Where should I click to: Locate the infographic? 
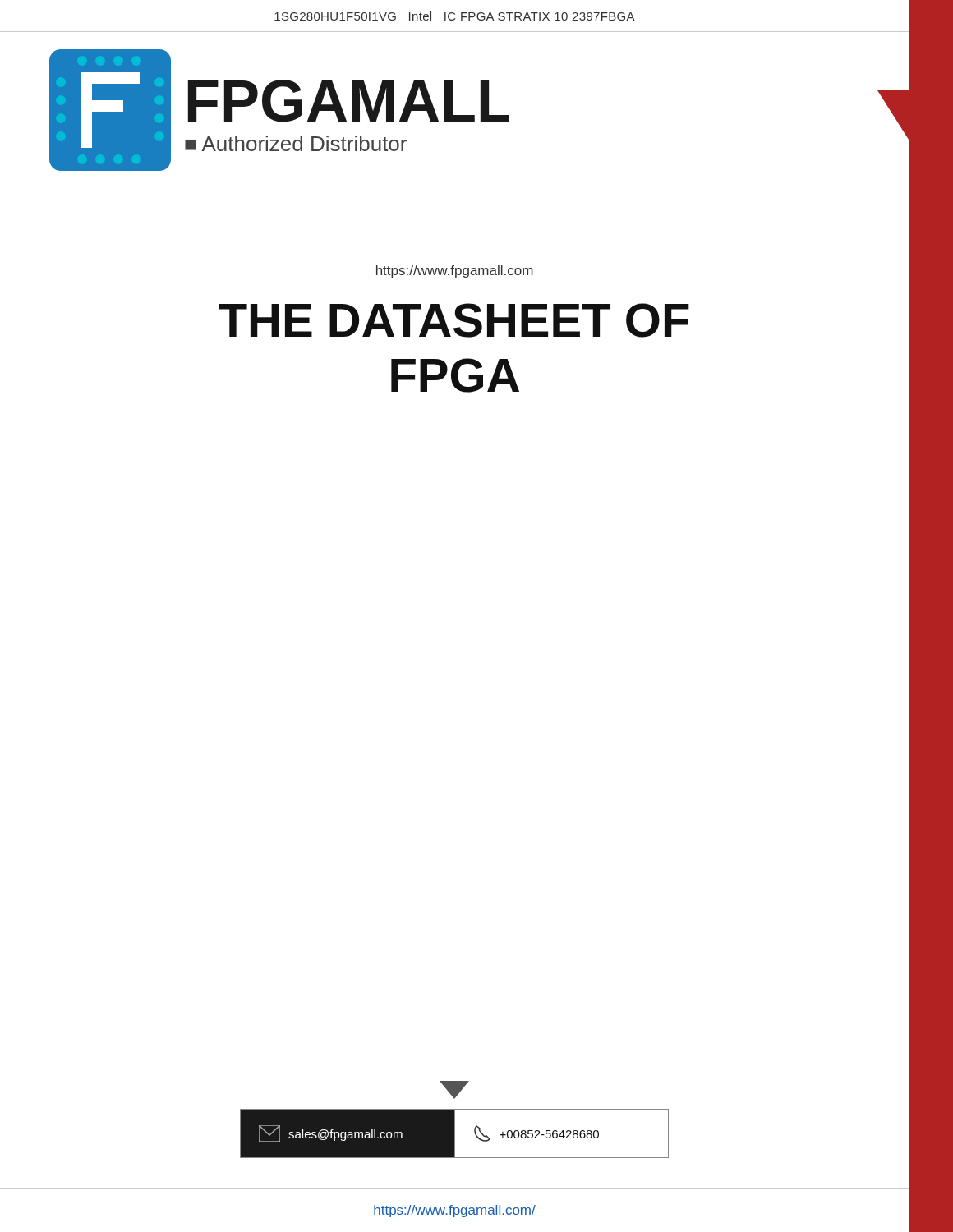[454, 1119]
